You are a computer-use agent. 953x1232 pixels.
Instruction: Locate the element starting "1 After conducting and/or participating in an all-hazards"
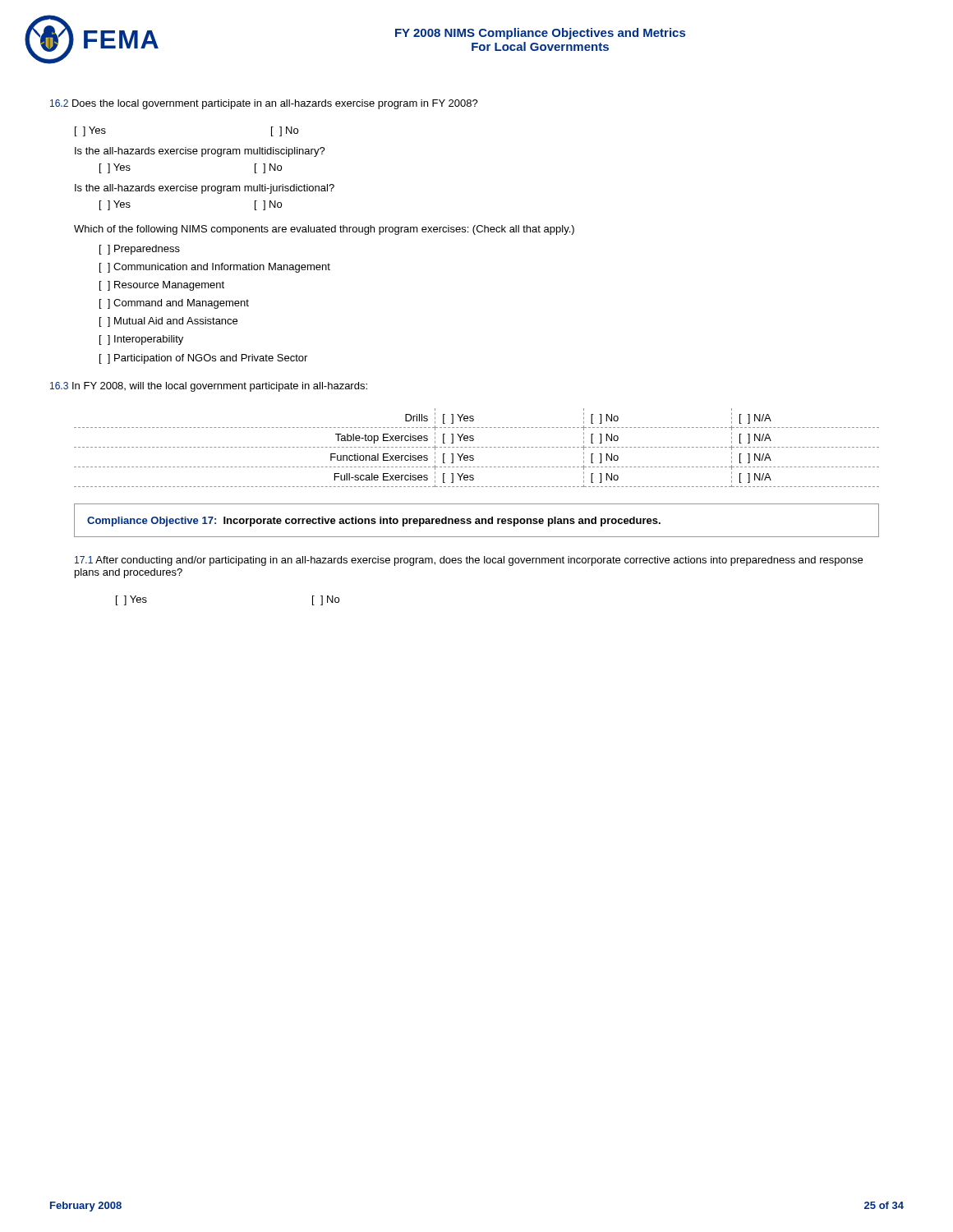point(469,566)
